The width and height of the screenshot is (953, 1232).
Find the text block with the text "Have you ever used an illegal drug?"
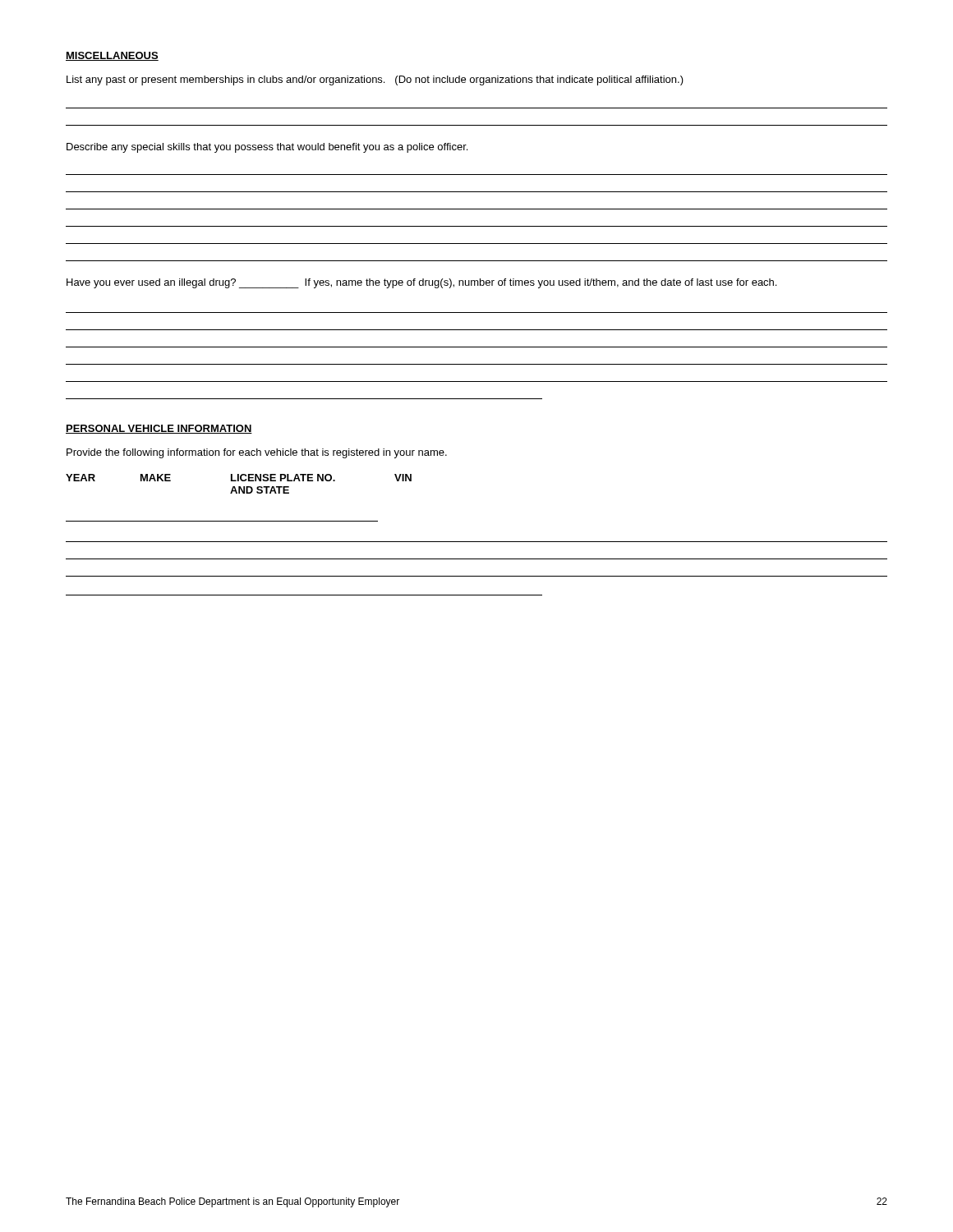tap(422, 282)
